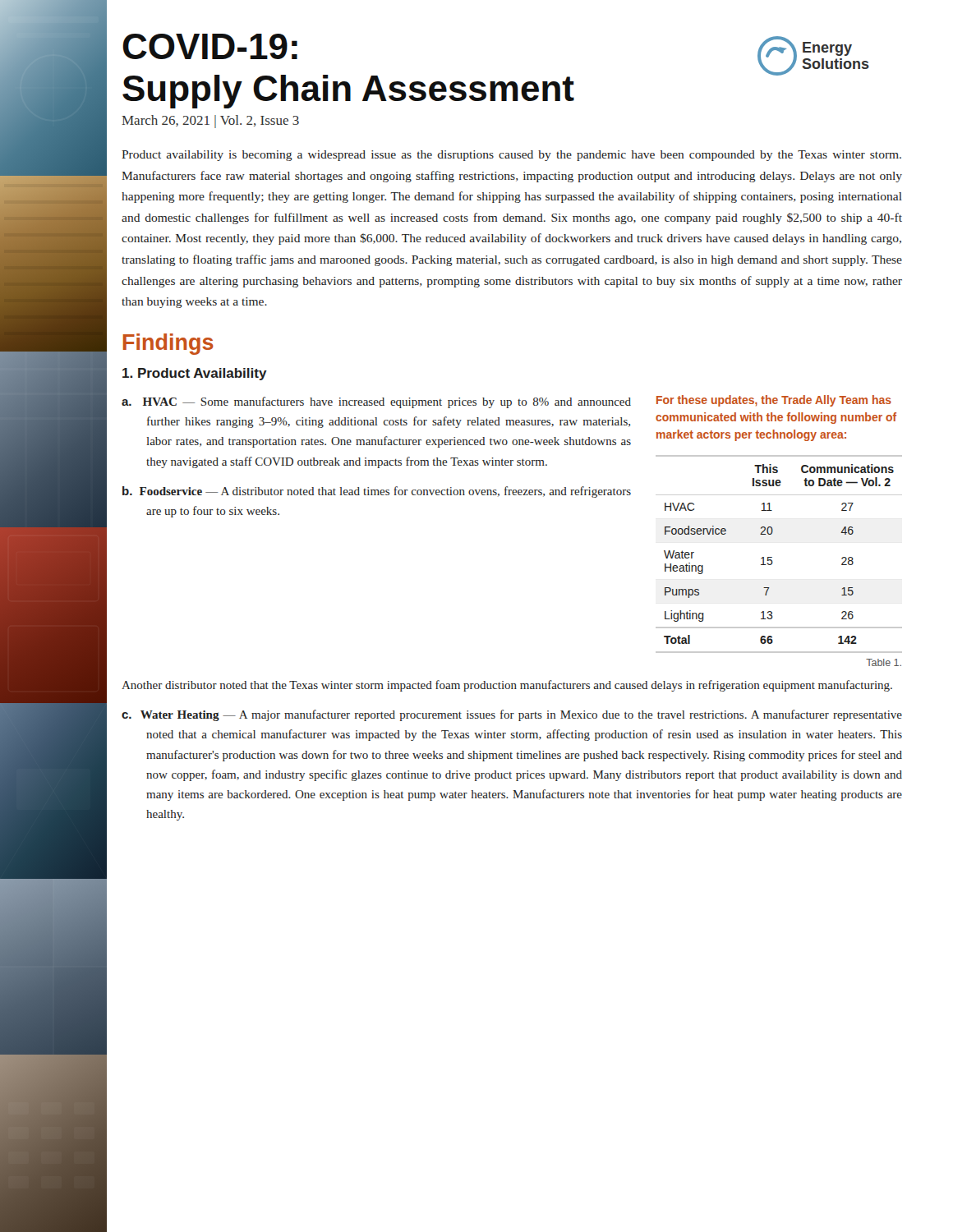The width and height of the screenshot is (953, 1232).
Task: Locate the text starting "1. Product Availability"
Action: (x=194, y=373)
